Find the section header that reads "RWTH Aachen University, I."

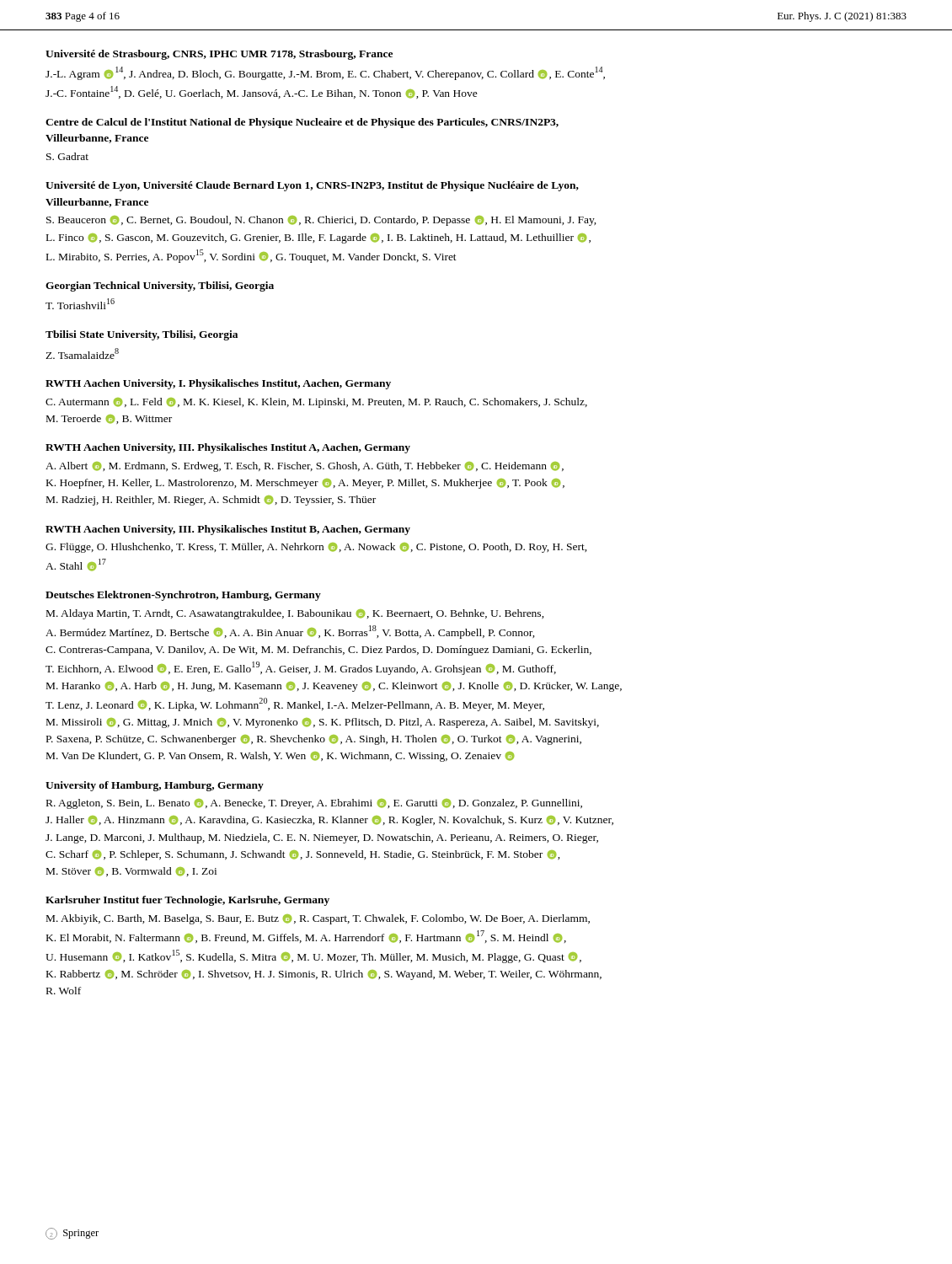218,383
